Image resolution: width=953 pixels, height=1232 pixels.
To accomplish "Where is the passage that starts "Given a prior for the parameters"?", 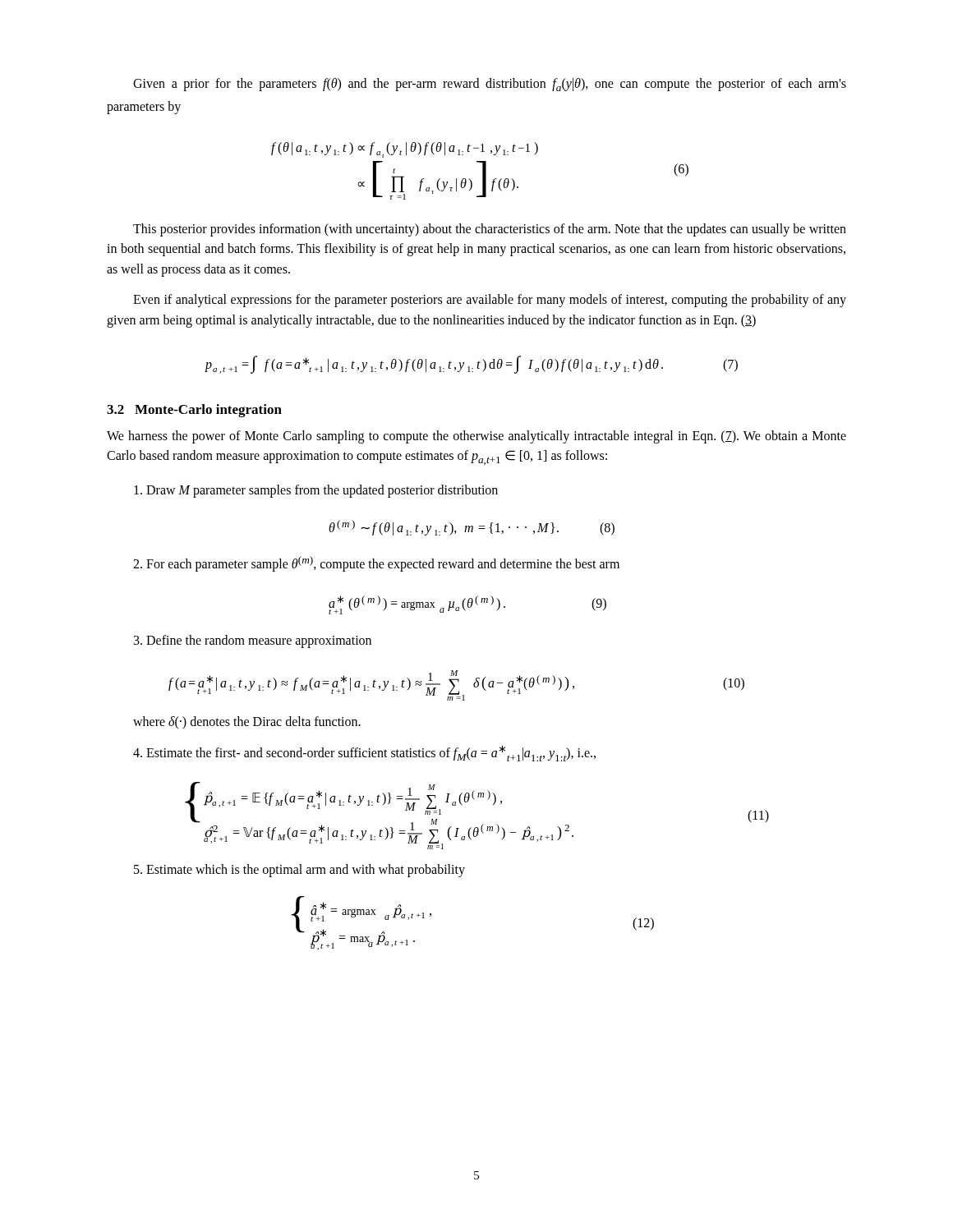I will coord(476,96).
